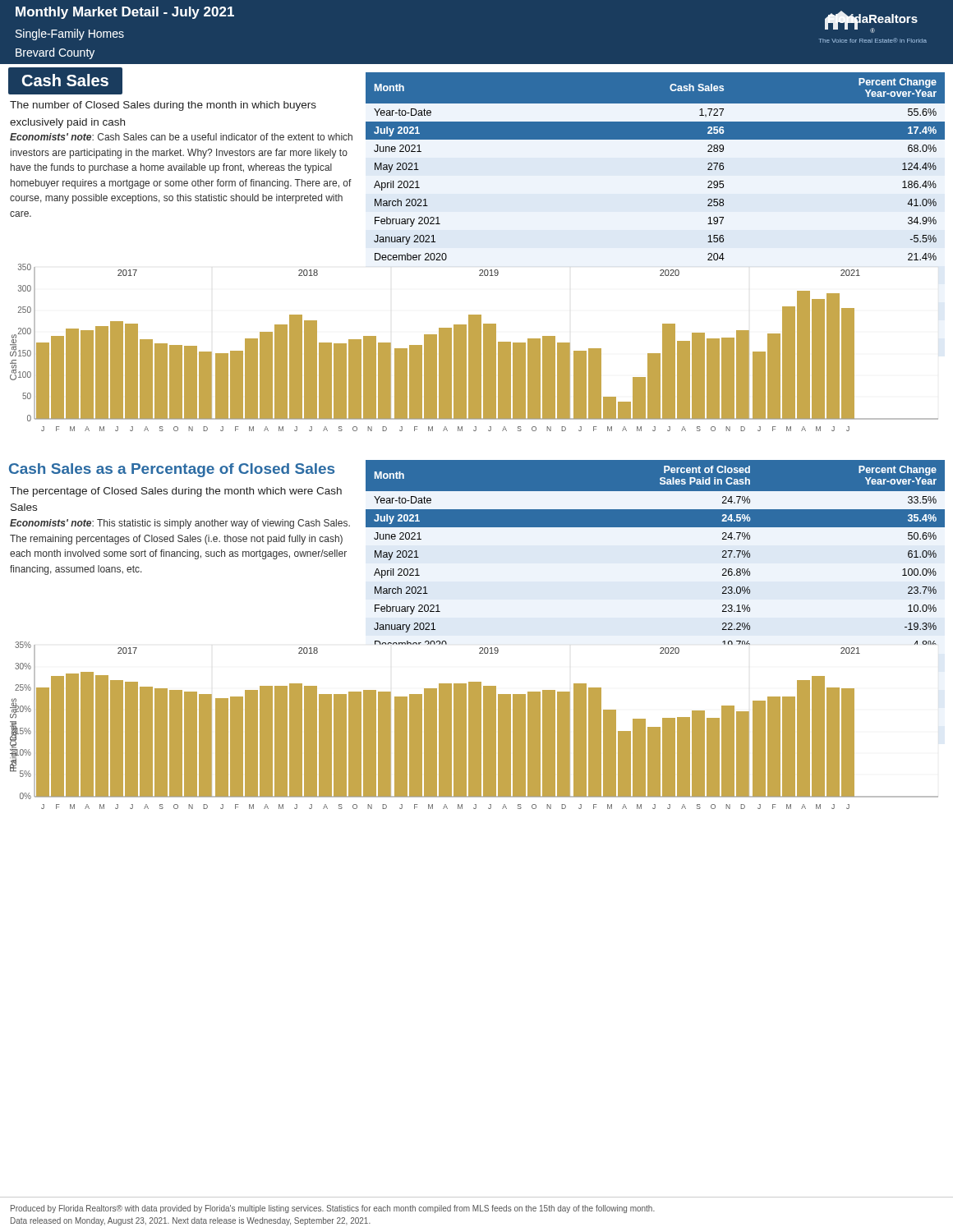Navigate to the passage starting "Economists' note: Cash Sales can be a useful"
This screenshot has width=953, height=1232.
(x=181, y=175)
